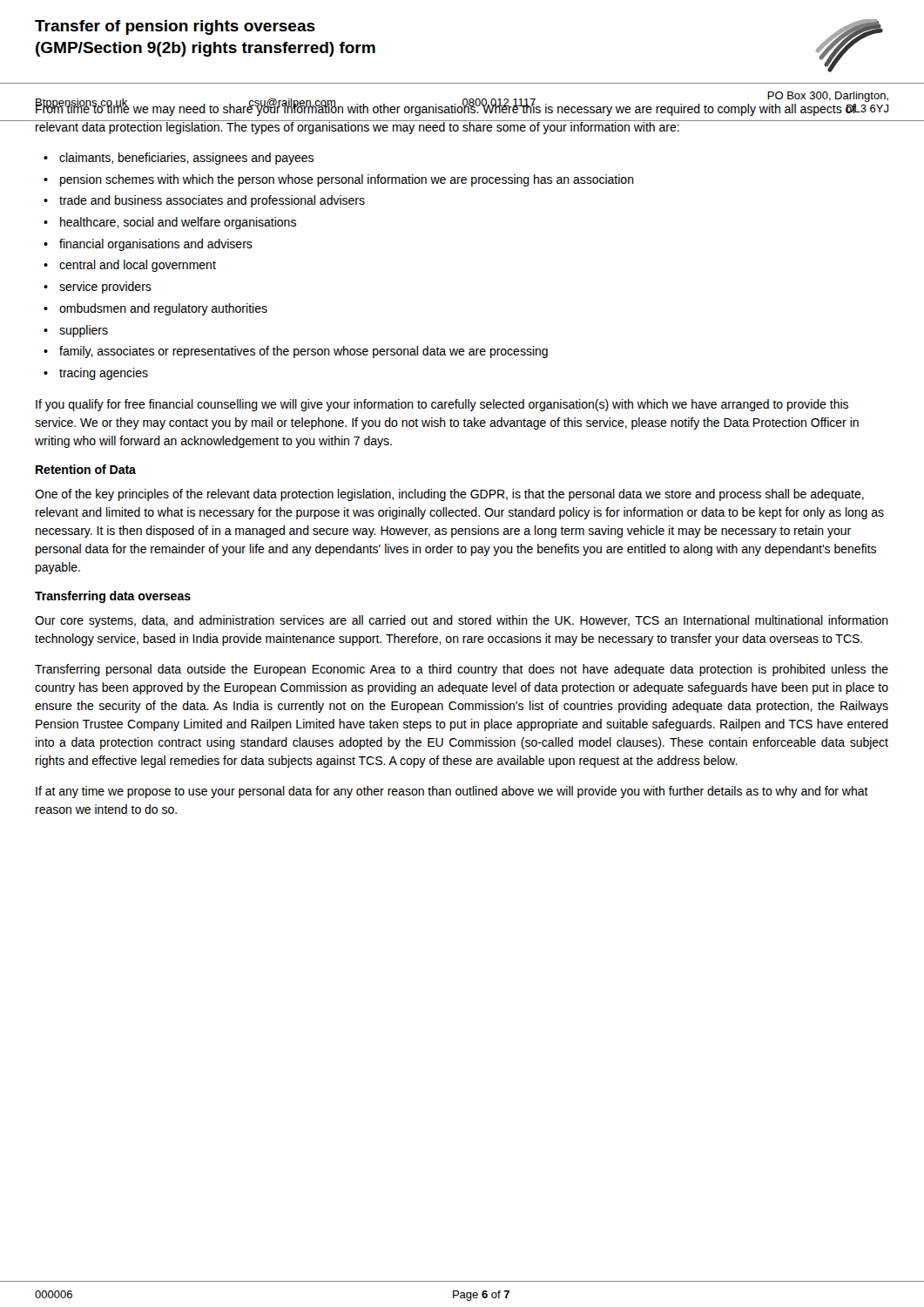Image resolution: width=924 pixels, height=1307 pixels.
Task: Navigate to the passage starting "pension schemes with which"
Action: [347, 179]
